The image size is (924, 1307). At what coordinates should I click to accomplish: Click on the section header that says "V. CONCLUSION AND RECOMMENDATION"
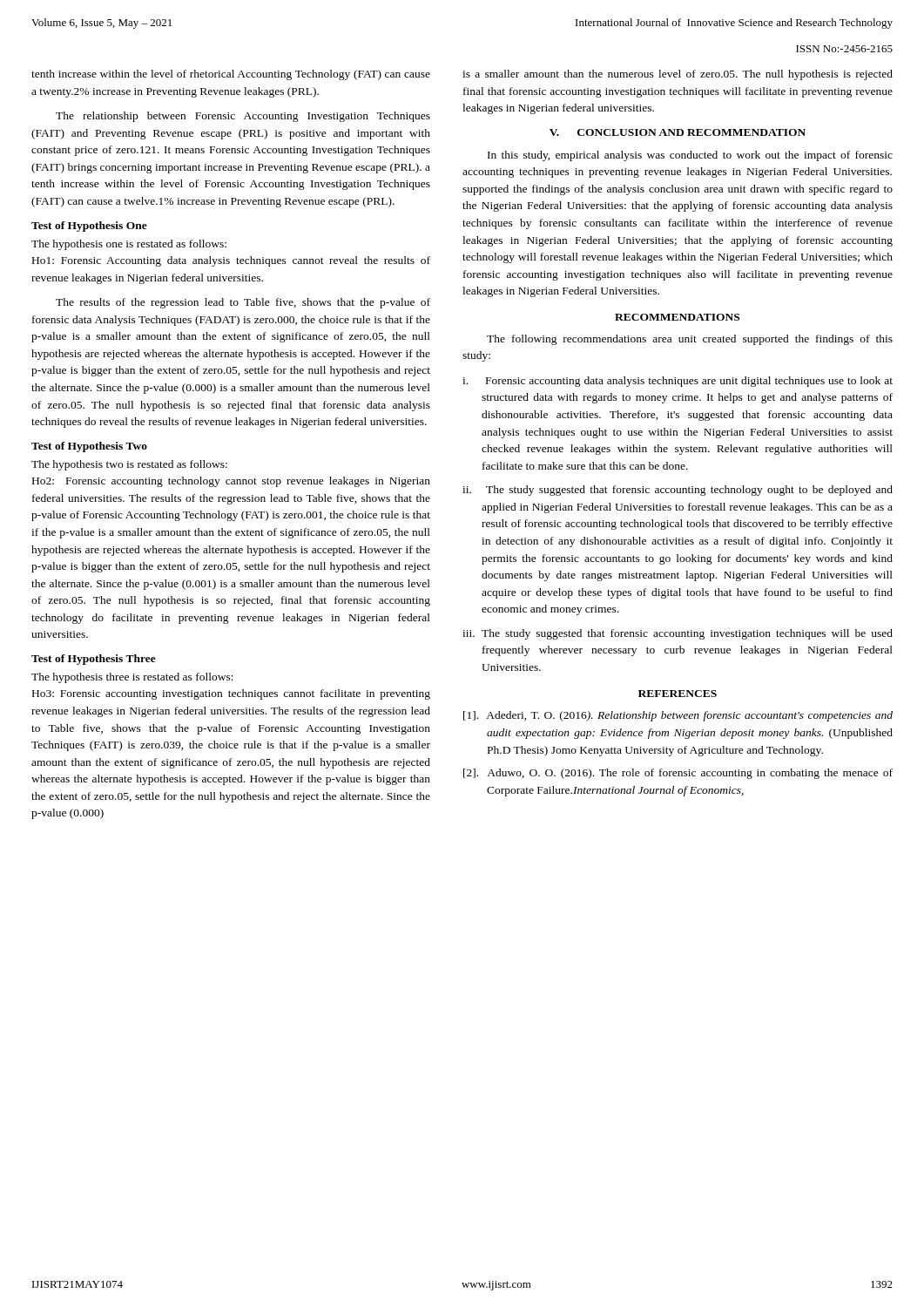(678, 132)
